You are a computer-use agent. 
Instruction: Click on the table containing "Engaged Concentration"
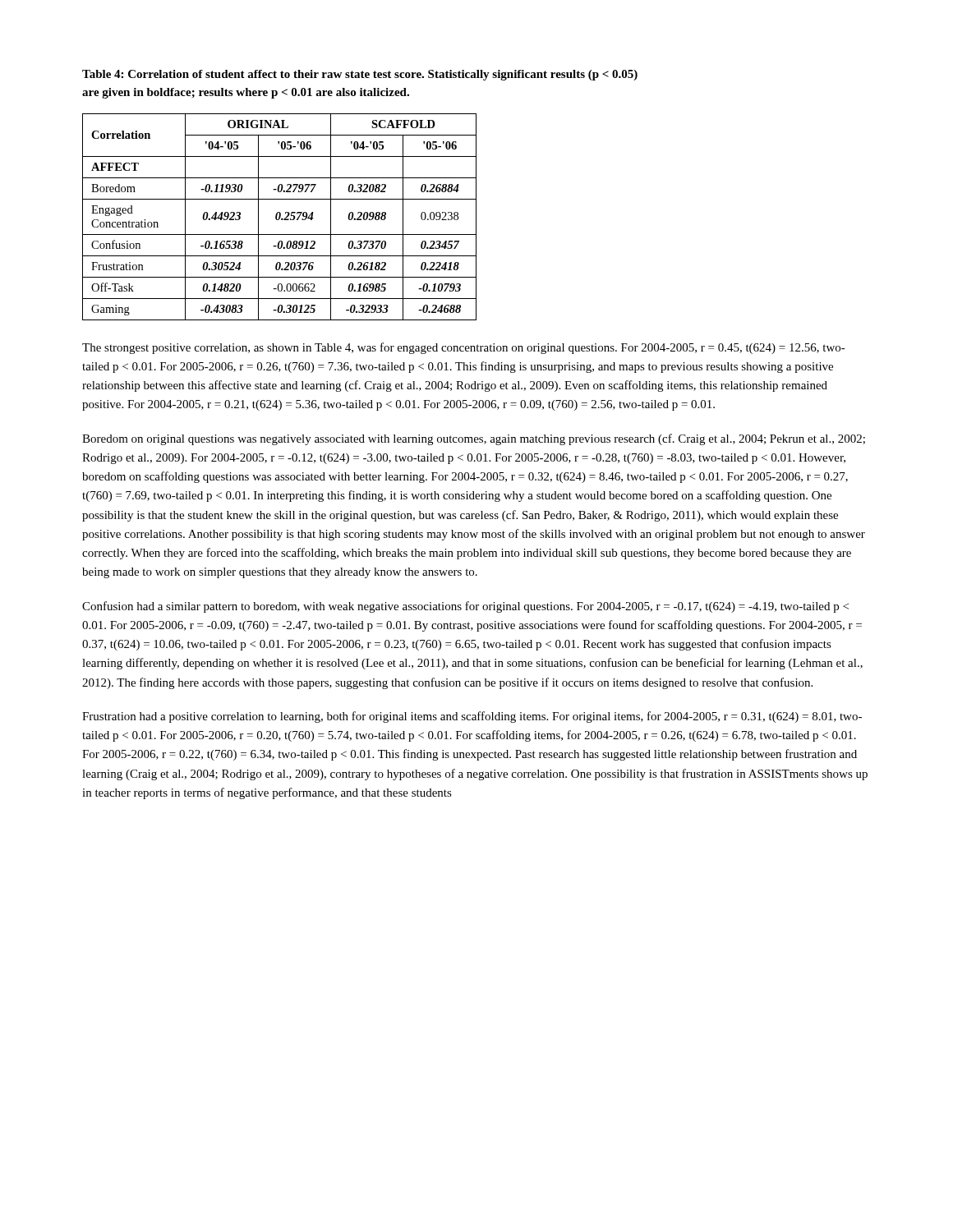(476, 216)
